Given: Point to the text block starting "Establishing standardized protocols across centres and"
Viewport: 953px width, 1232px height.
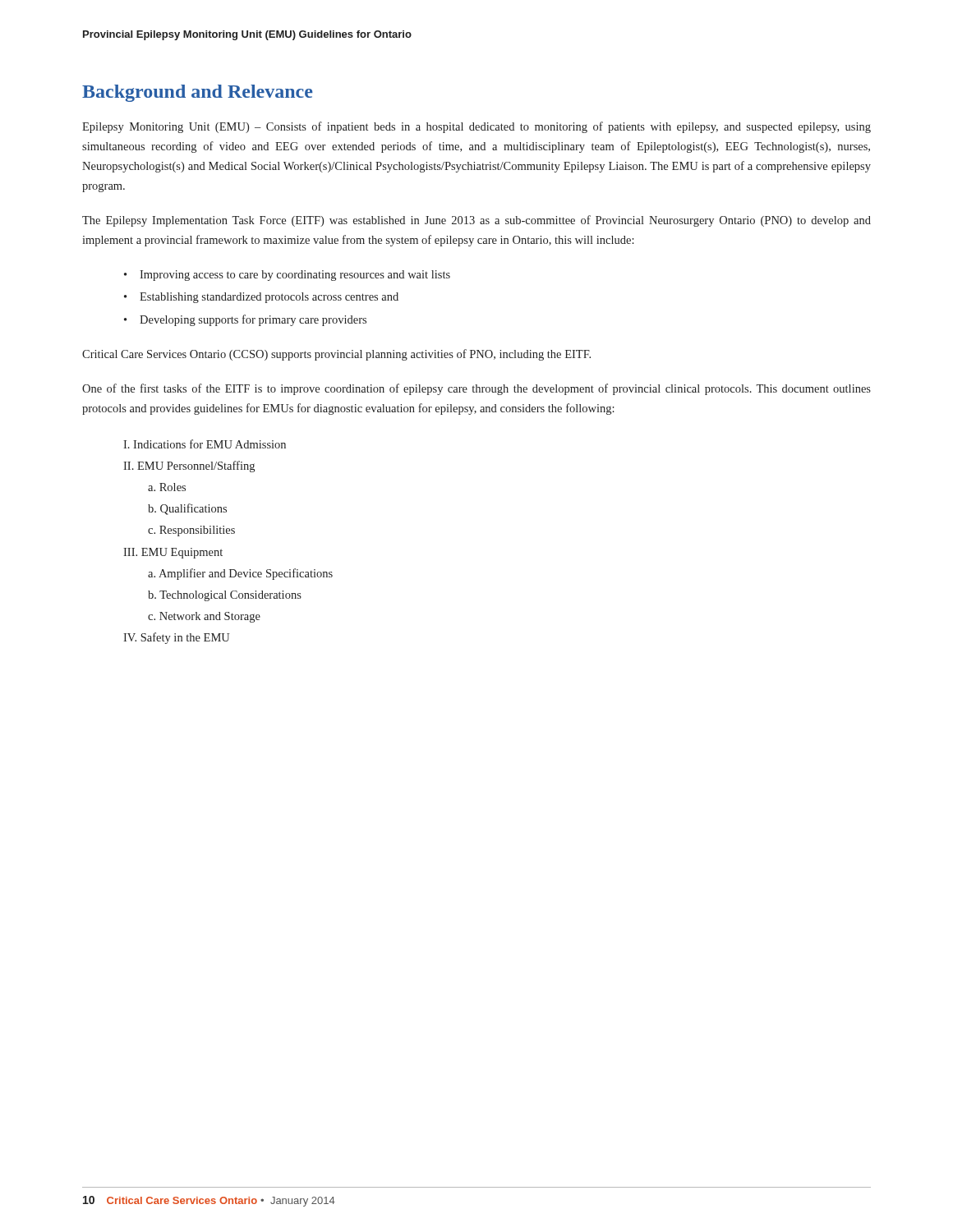Looking at the screenshot, I should pos(269,297).
